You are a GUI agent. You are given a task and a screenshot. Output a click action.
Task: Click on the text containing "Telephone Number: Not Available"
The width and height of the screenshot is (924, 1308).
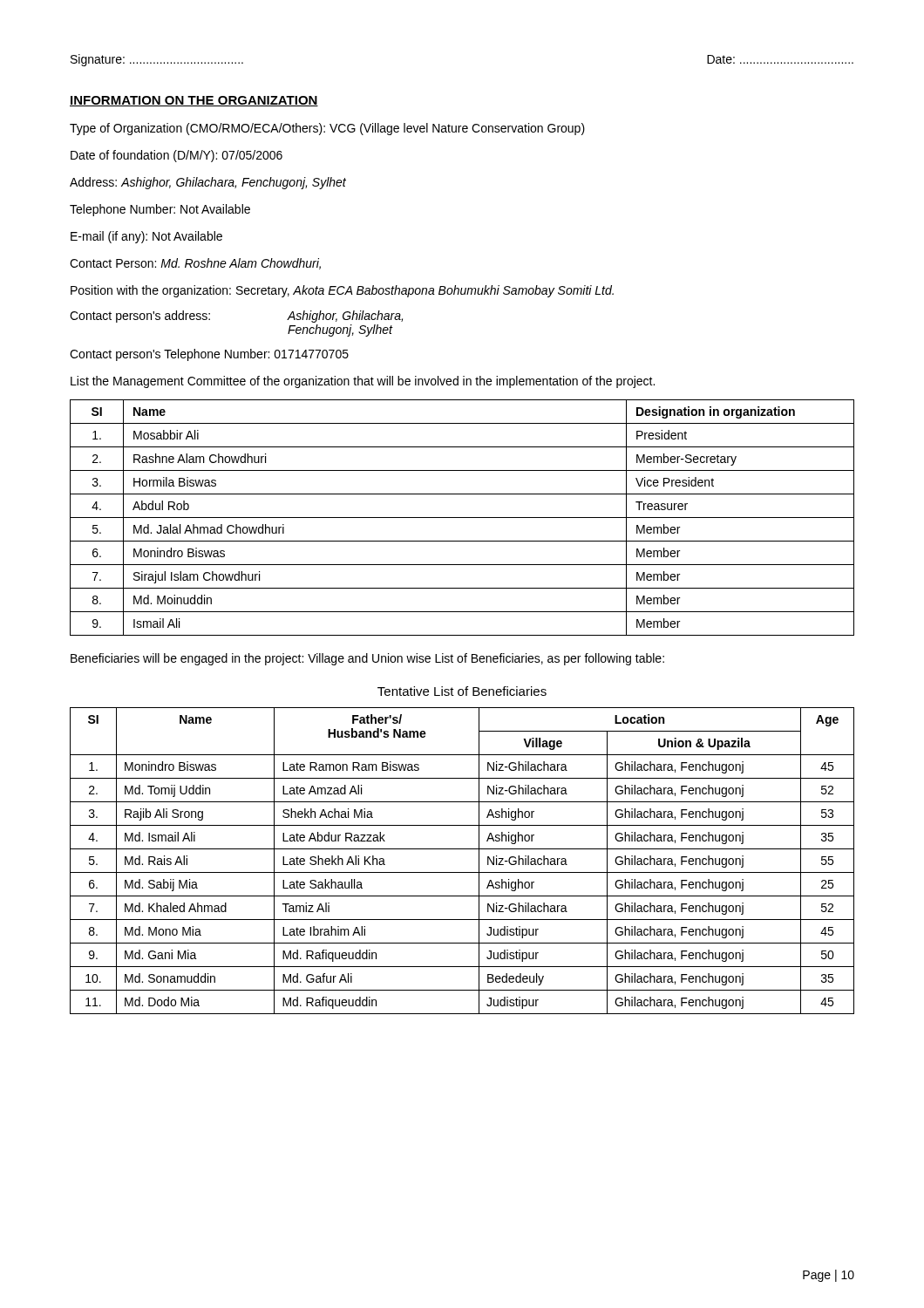click(160, 209)
